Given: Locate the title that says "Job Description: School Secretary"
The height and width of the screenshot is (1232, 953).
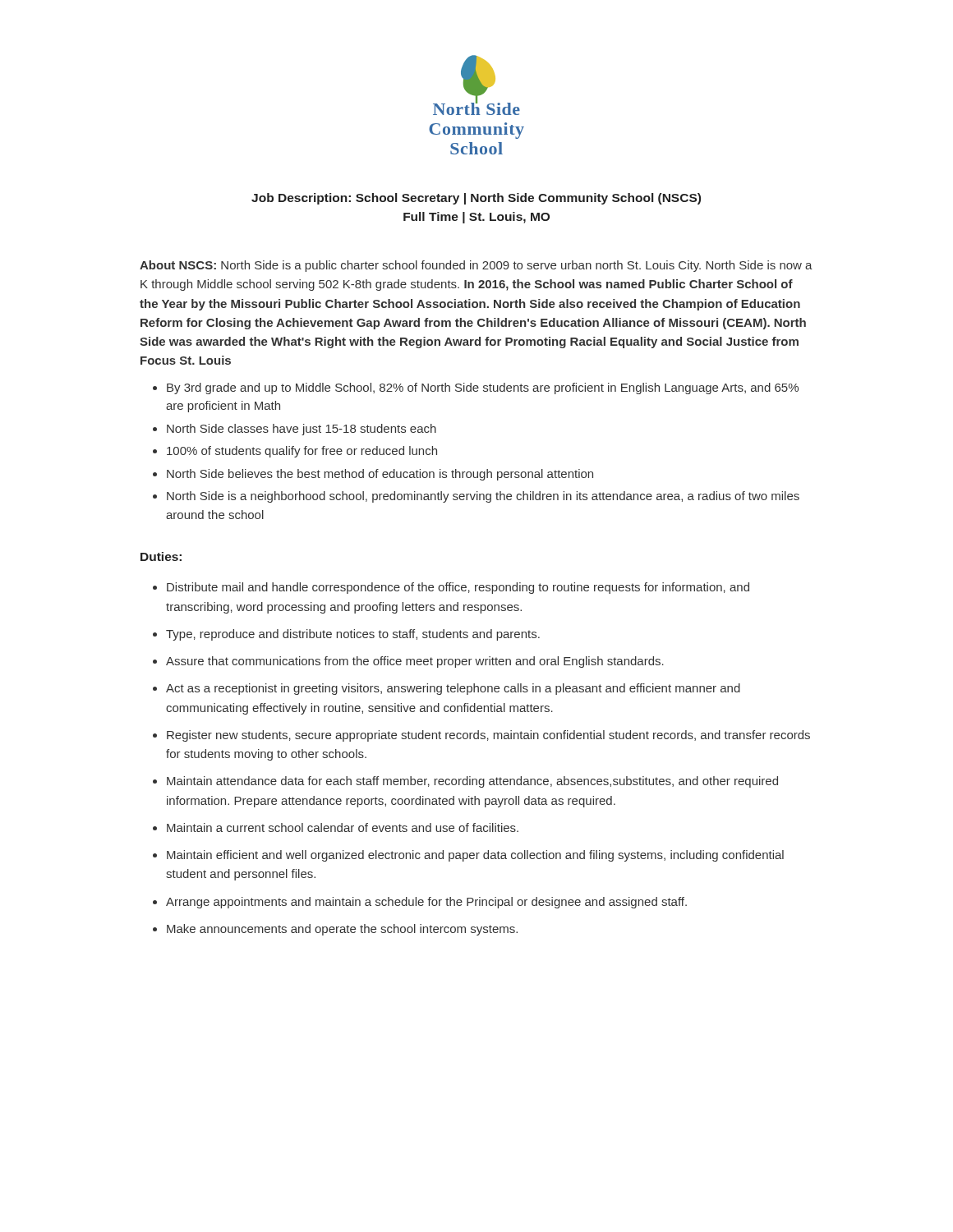Looking at the screenshot, I should 476,207.
